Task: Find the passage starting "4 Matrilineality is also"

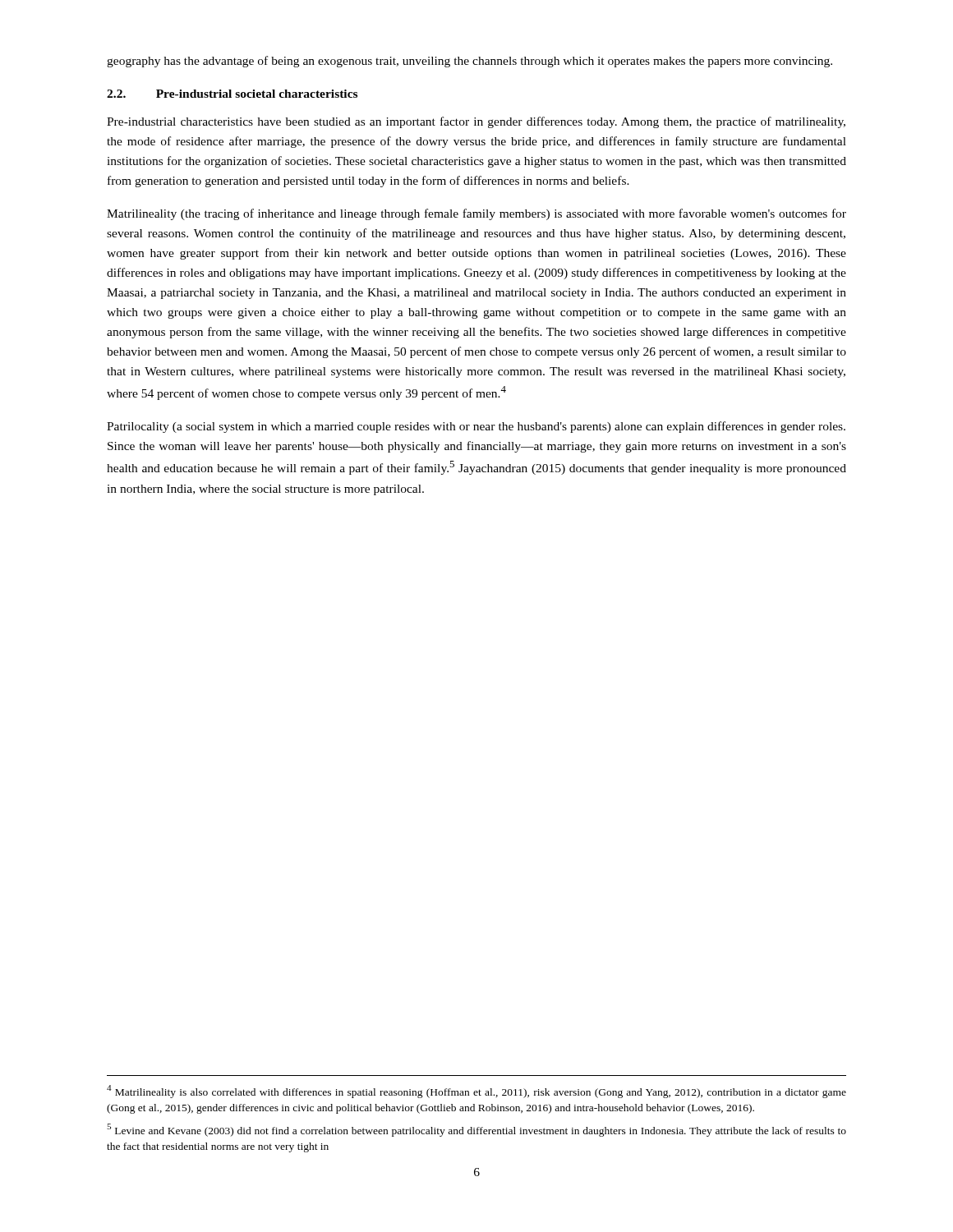Action: [476, 1098]
